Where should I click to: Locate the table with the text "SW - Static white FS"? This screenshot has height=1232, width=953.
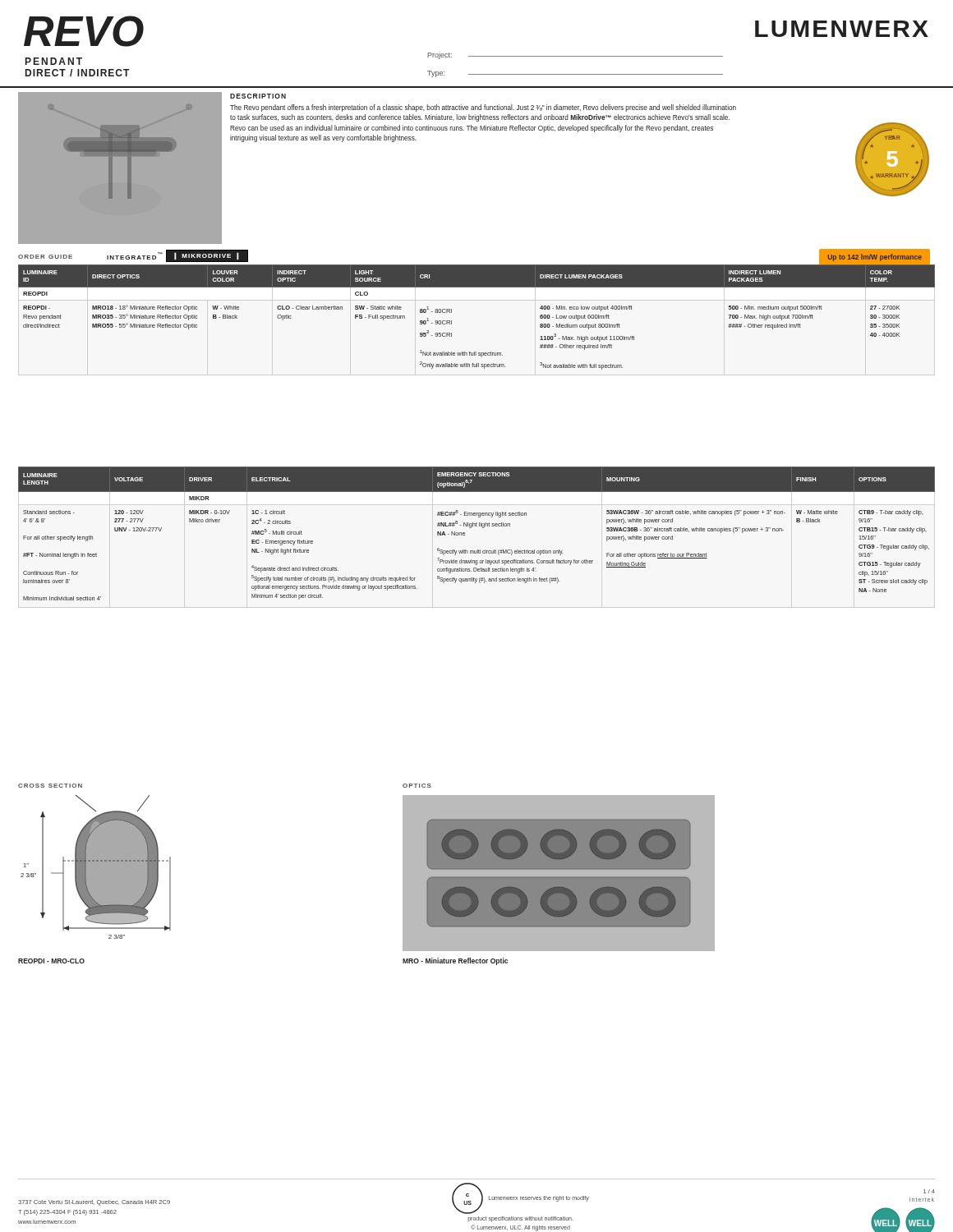click(476, 320)
